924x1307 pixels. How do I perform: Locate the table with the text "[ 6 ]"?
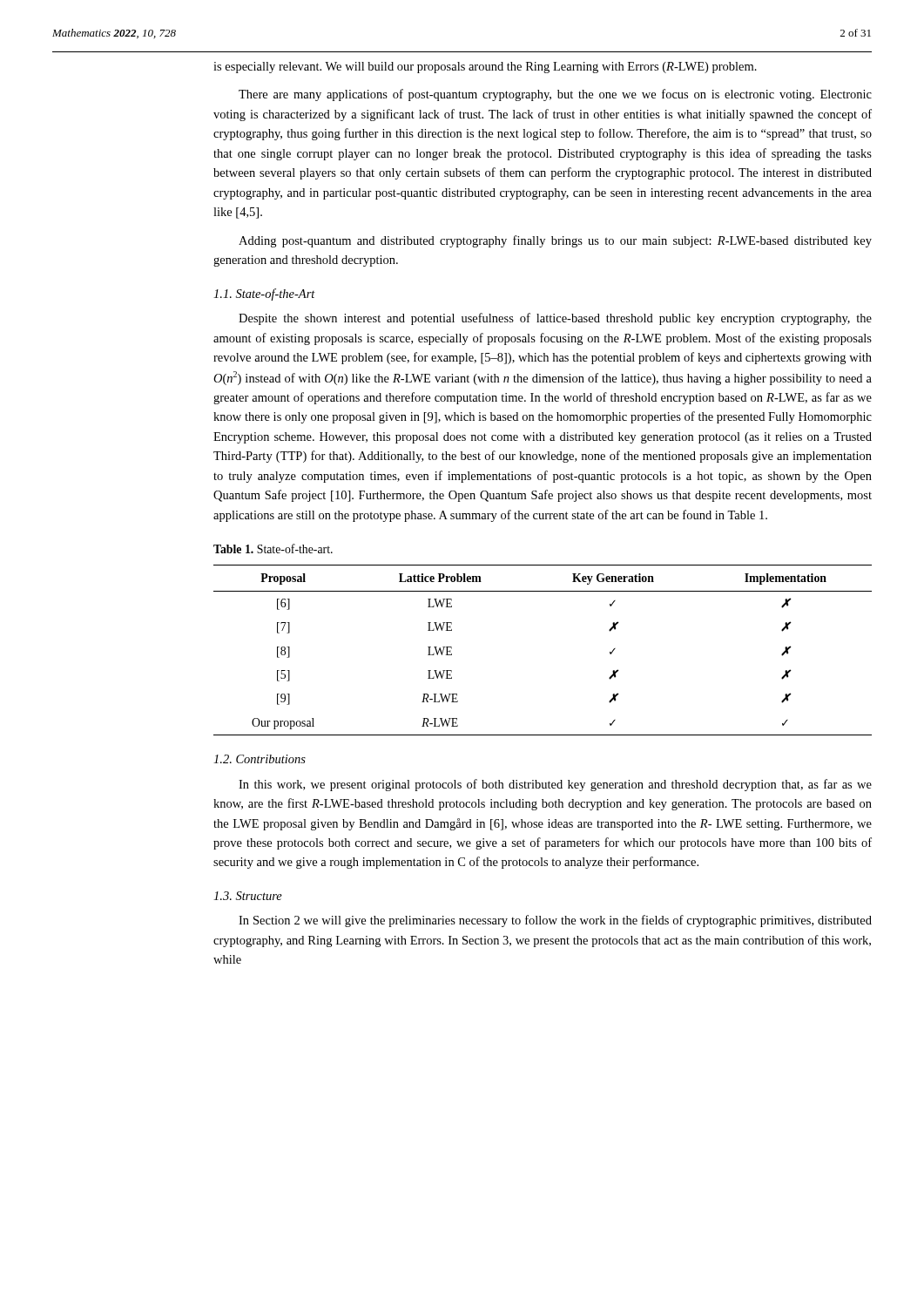[x=543, y=650]
